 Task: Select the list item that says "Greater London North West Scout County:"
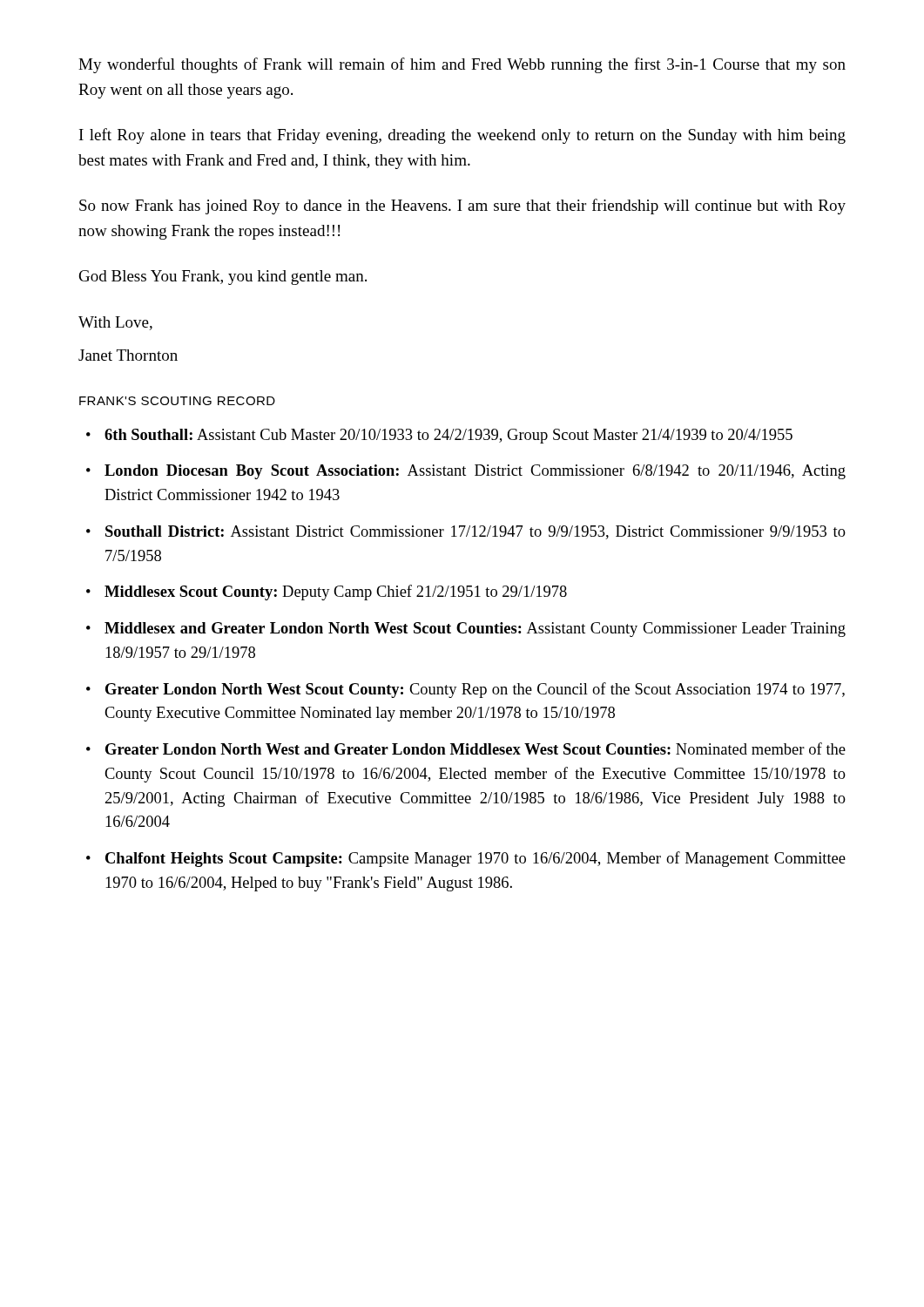tap(475, 701)
